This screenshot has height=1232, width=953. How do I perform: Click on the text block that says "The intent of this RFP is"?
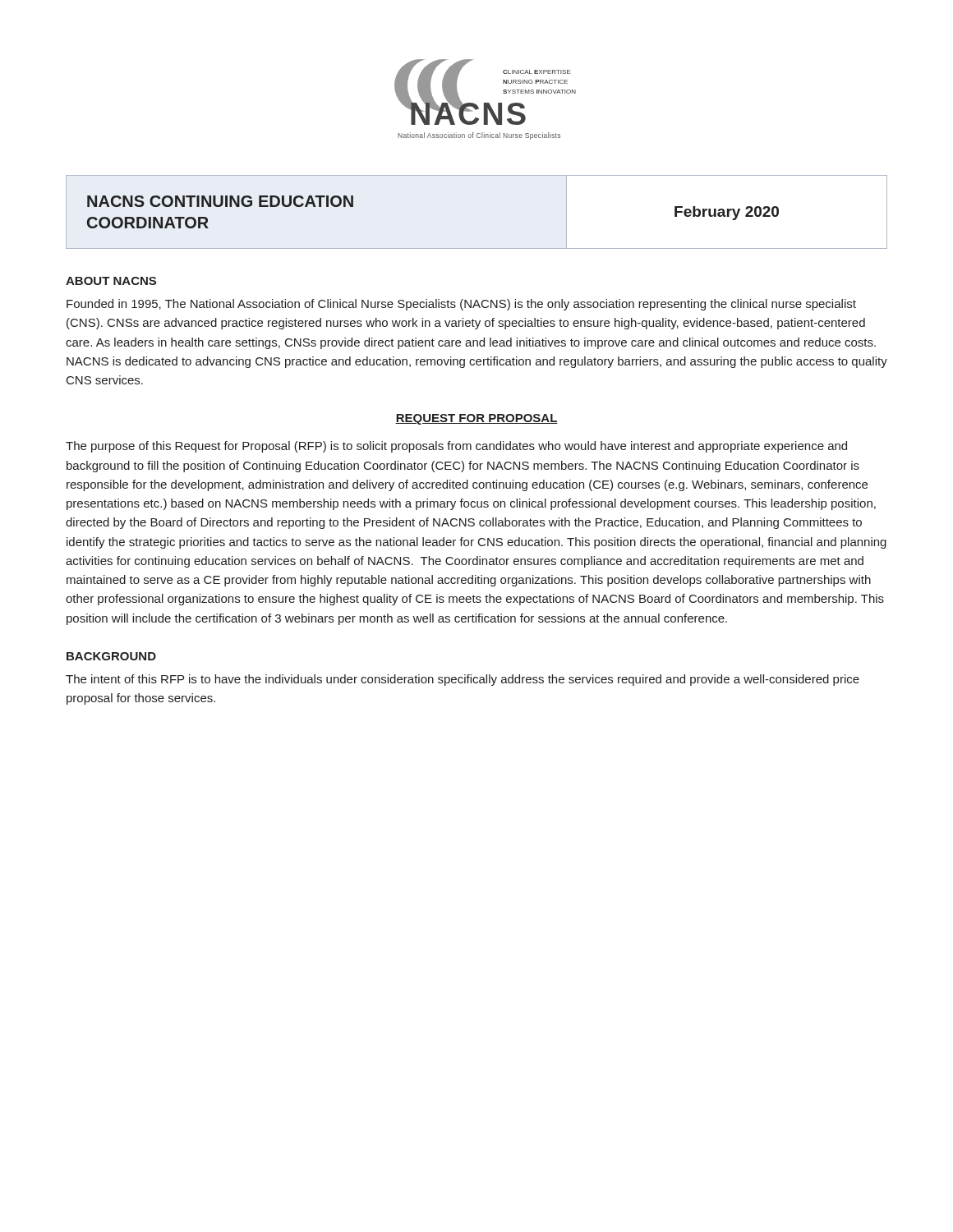pos(476,688)
